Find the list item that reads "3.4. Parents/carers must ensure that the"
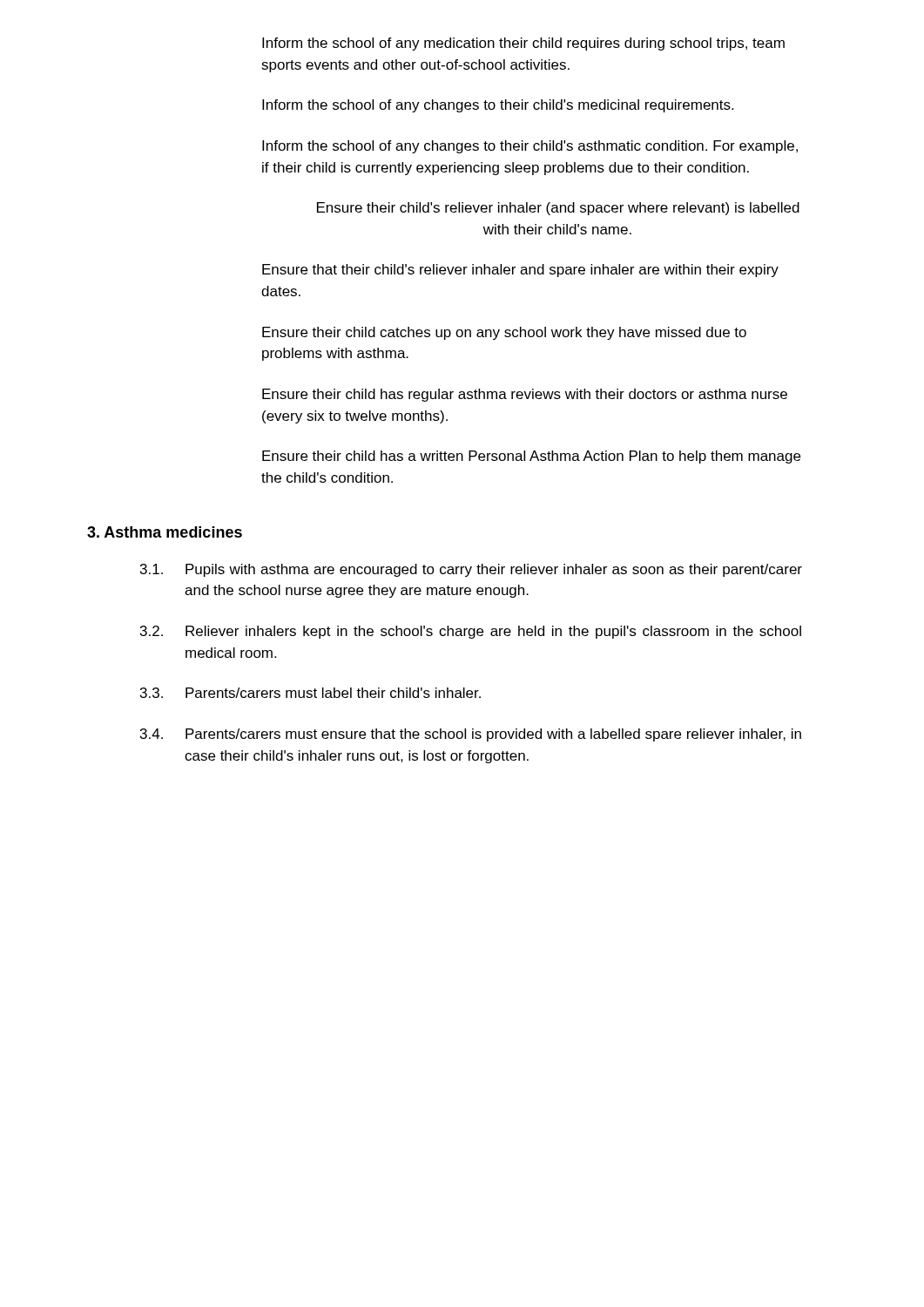924x1307 pixels. coord(471,745)
